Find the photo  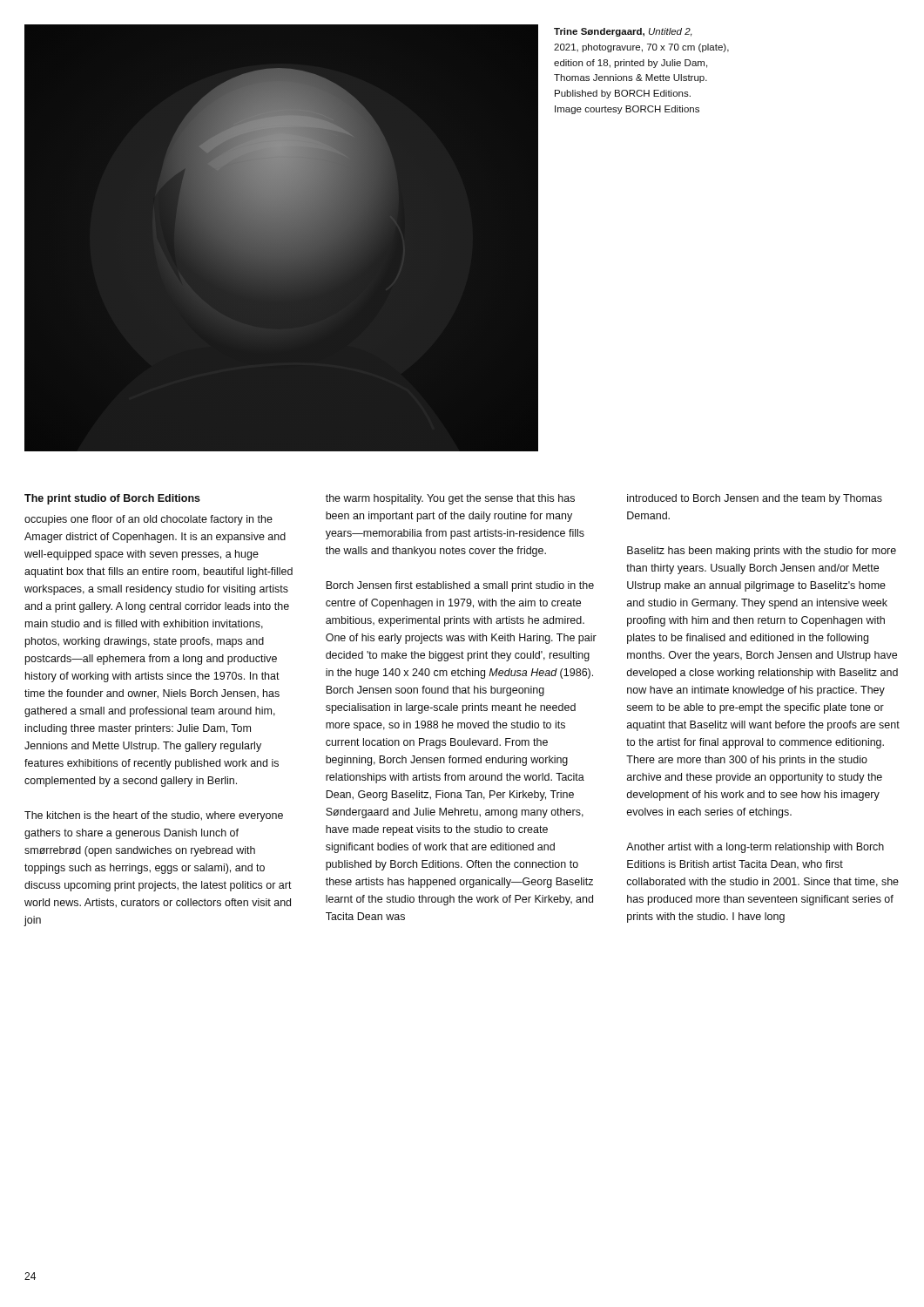pos(281,238)
